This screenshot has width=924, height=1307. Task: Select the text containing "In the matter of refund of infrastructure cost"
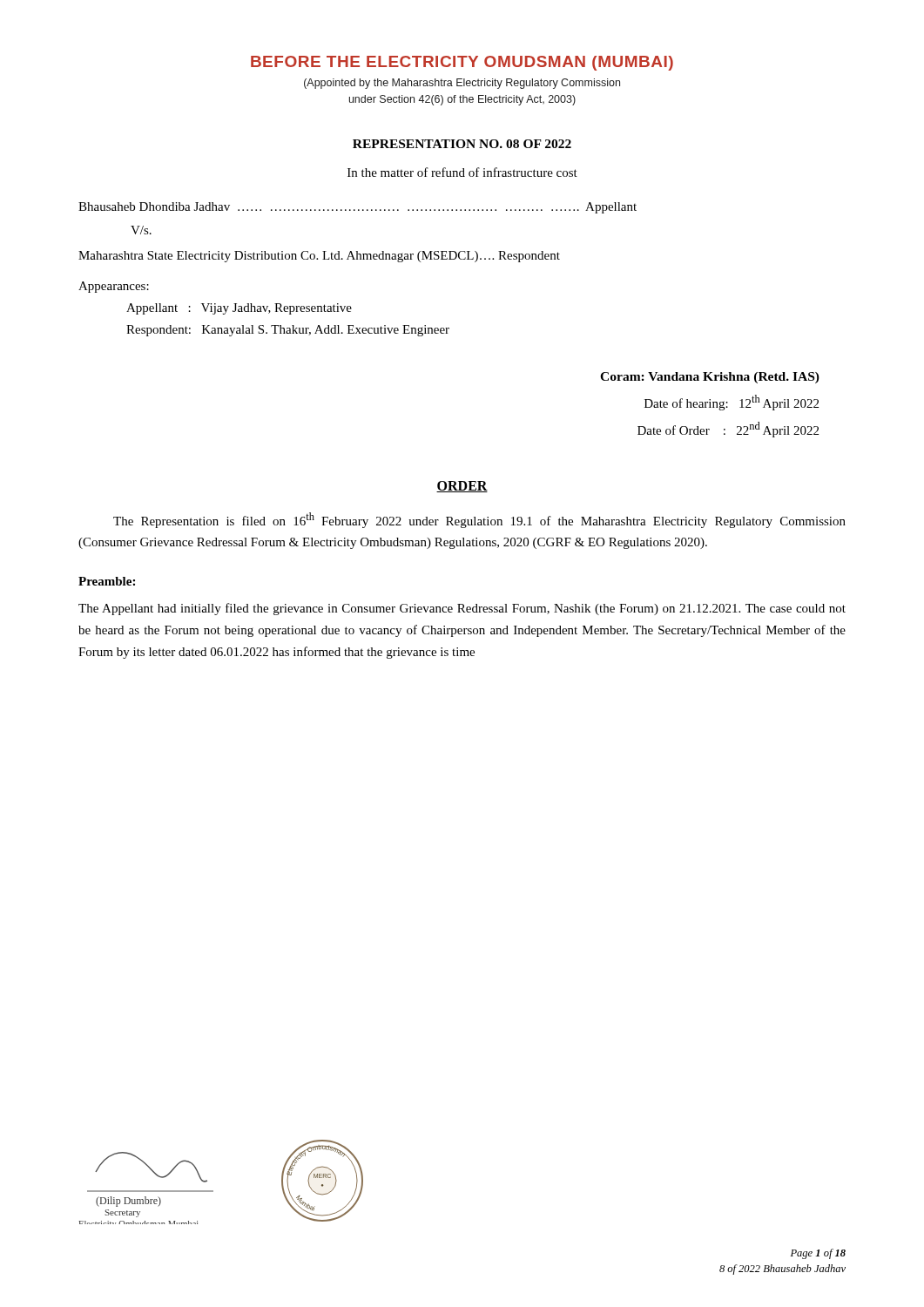462,172
